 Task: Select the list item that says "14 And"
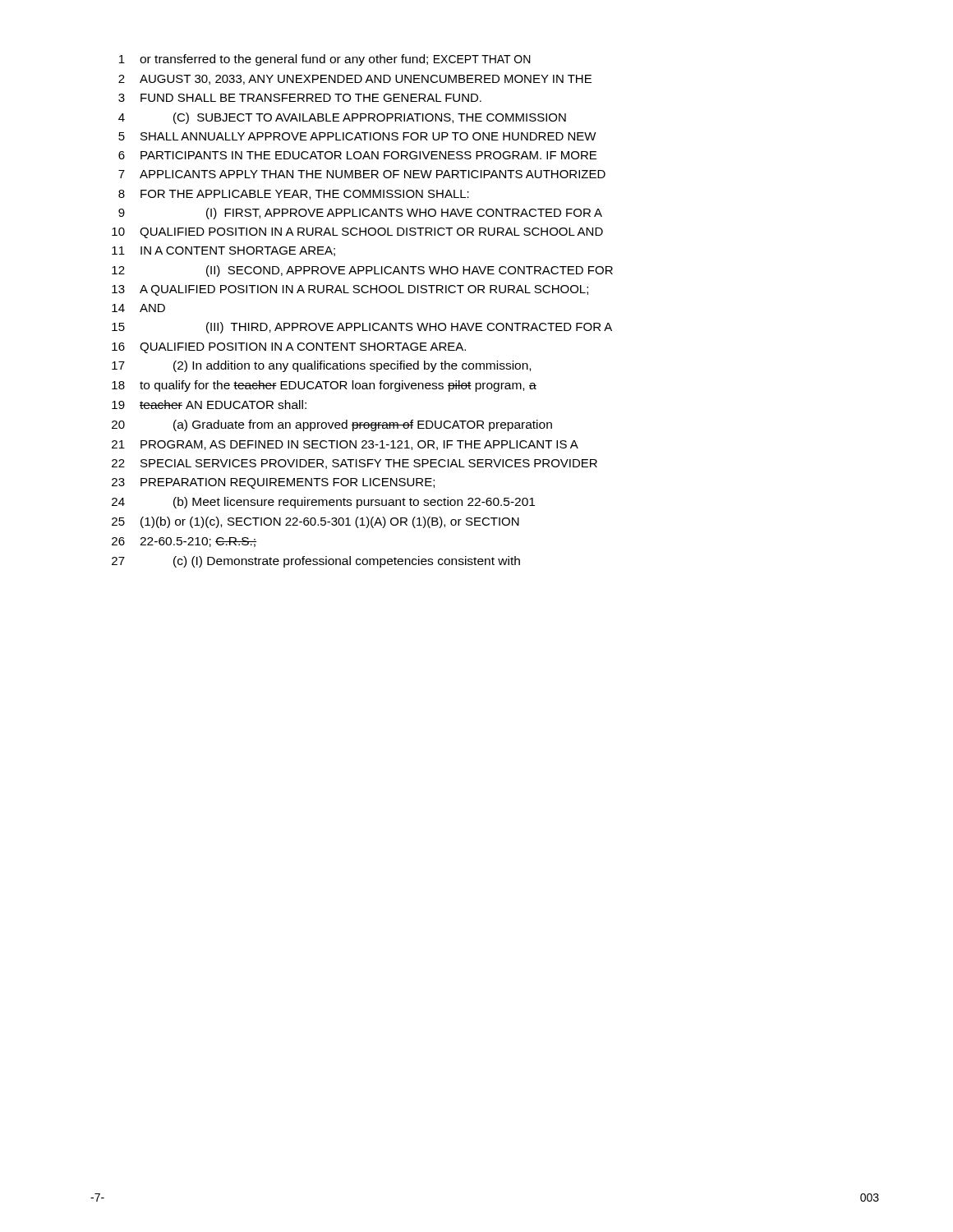[x=138, y=308]
